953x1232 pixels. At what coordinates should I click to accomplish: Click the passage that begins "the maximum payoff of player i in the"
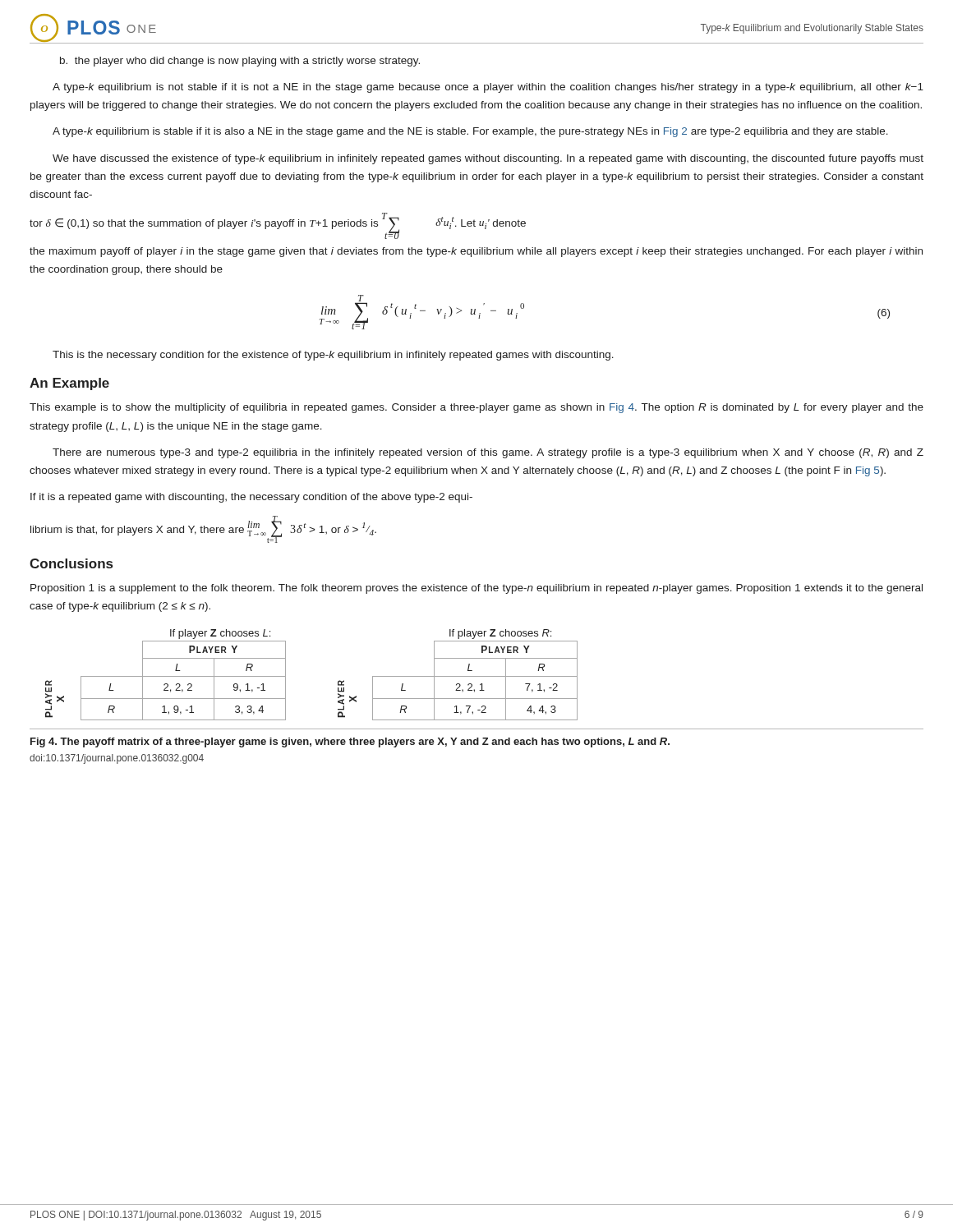(476, 260)
